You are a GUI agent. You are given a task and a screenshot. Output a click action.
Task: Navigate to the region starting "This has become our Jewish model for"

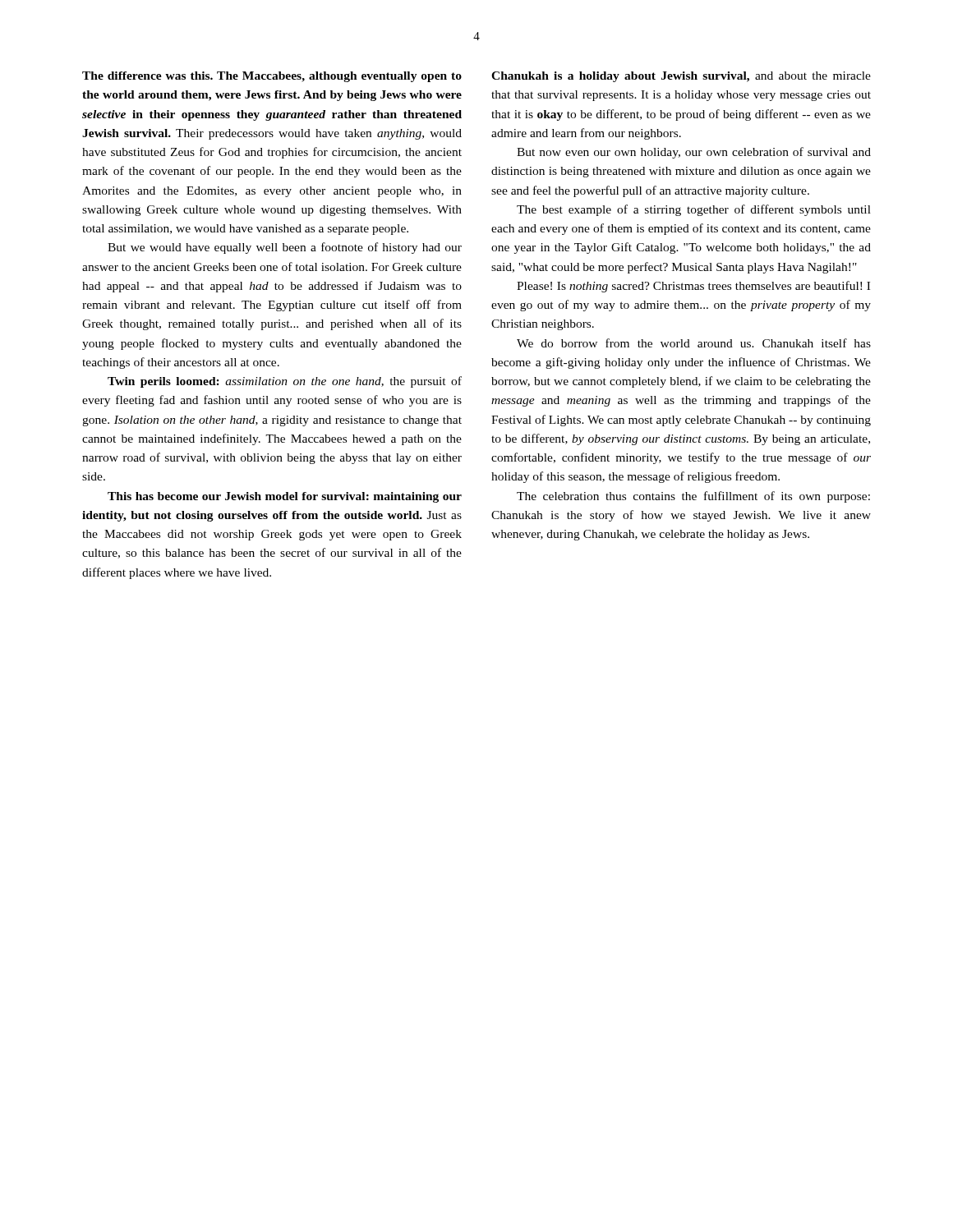[272, 534]
